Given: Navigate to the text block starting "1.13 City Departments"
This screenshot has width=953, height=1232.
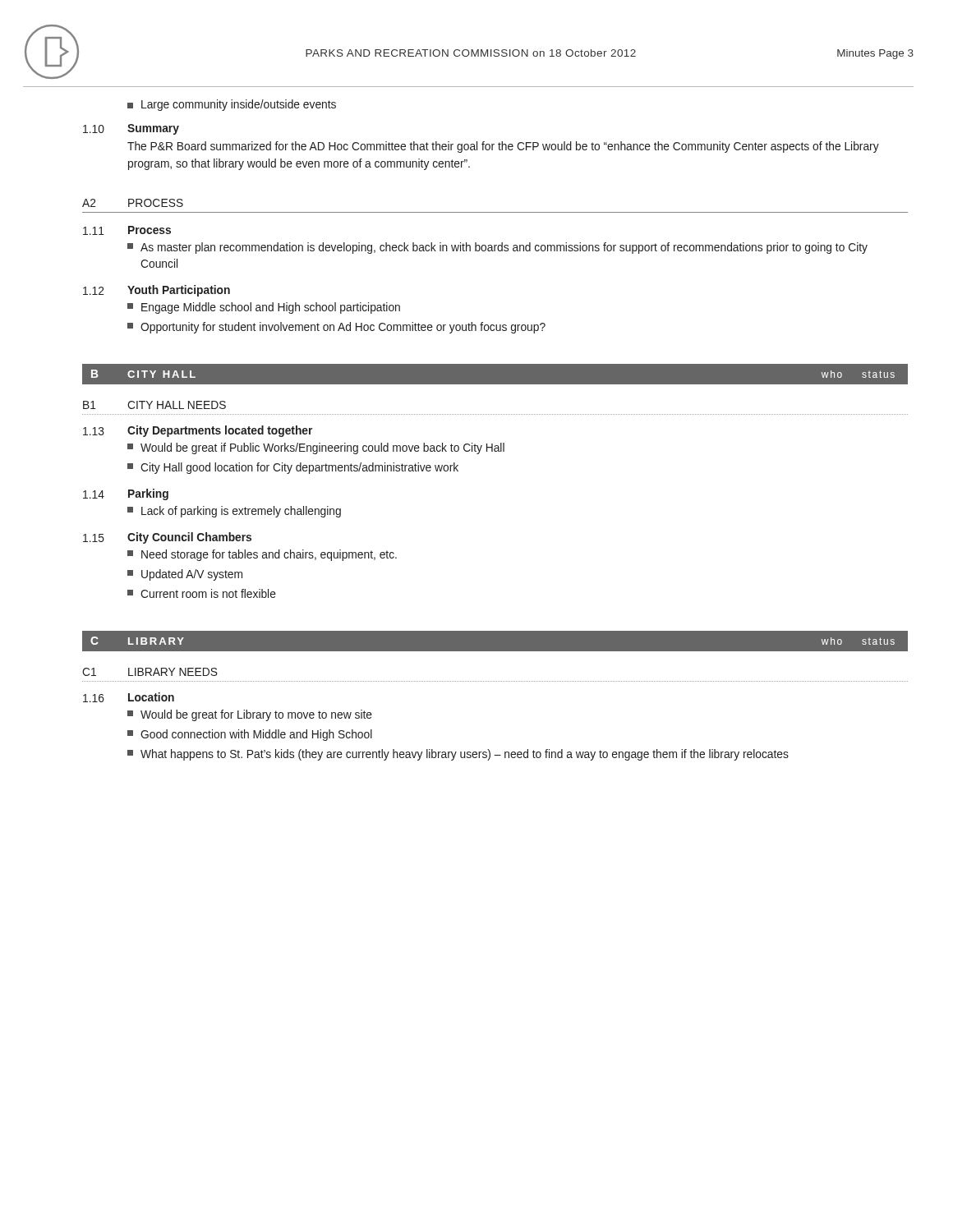Looking at the screenshot, I should click(495, 452).
